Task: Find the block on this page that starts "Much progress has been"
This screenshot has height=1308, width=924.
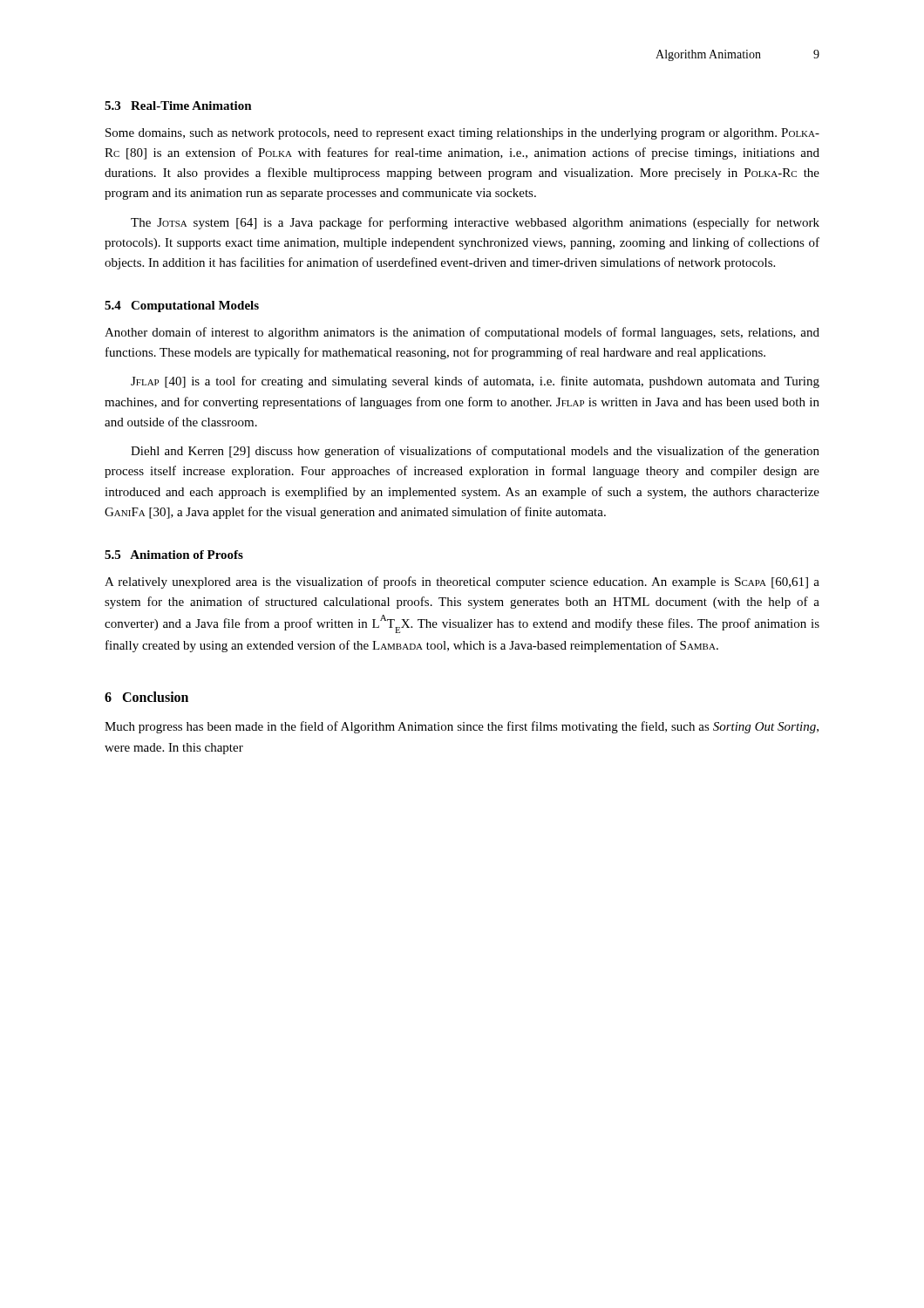Action: (462, 737)
